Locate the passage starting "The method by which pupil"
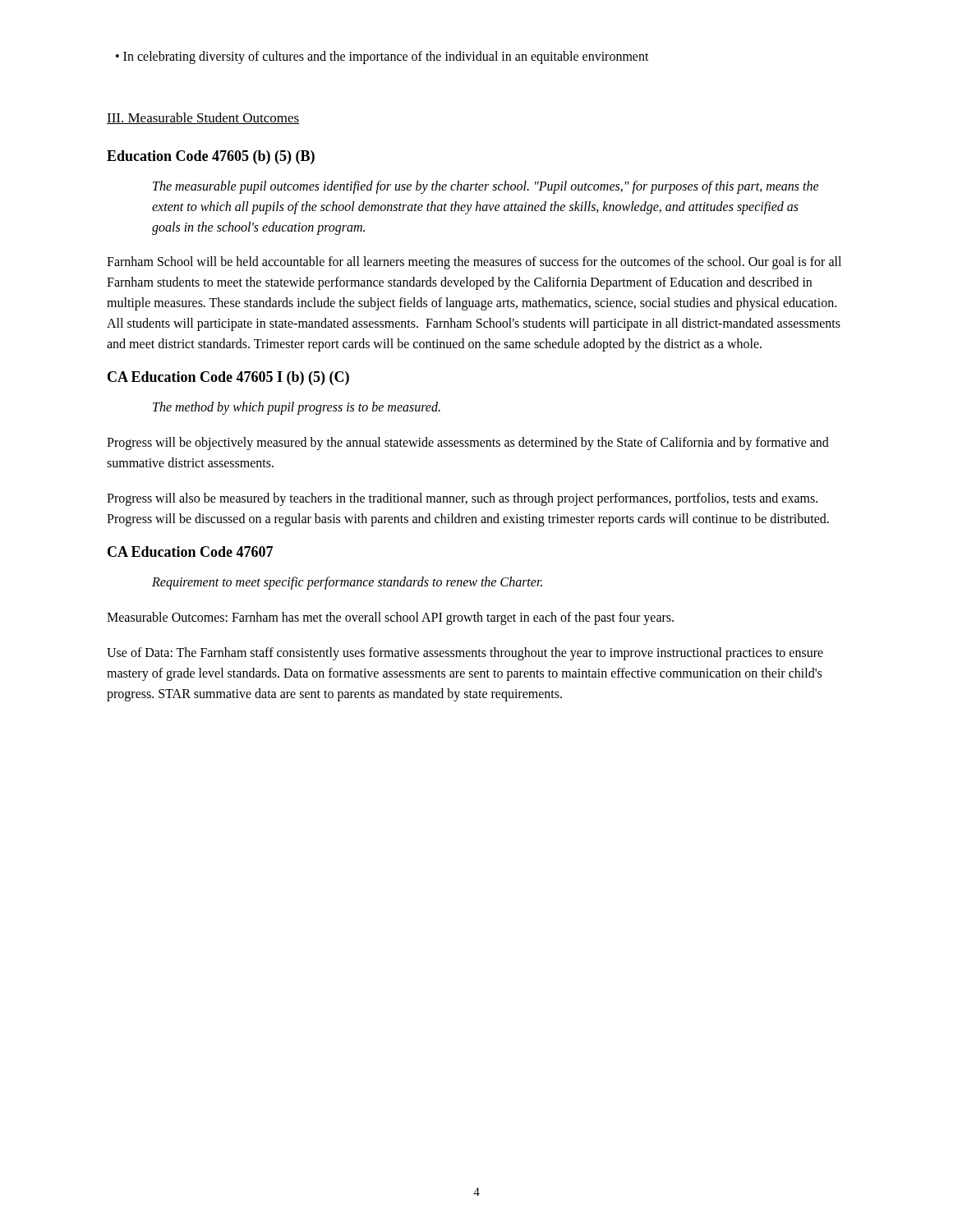This screenshot has height=1232, width=953. point(297,407)
